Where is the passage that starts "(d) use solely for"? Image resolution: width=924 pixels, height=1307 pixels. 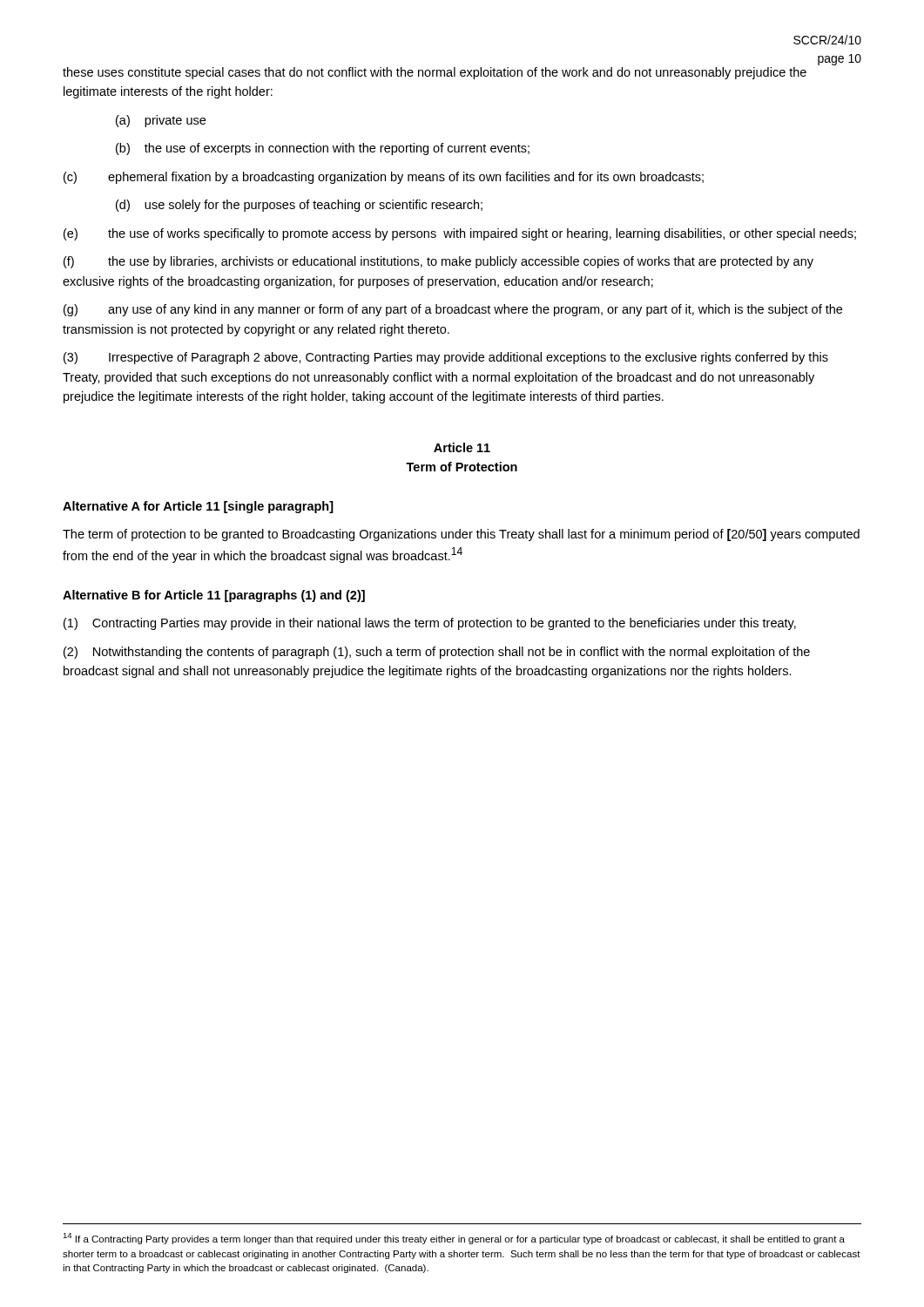click(x=488, y=205)
